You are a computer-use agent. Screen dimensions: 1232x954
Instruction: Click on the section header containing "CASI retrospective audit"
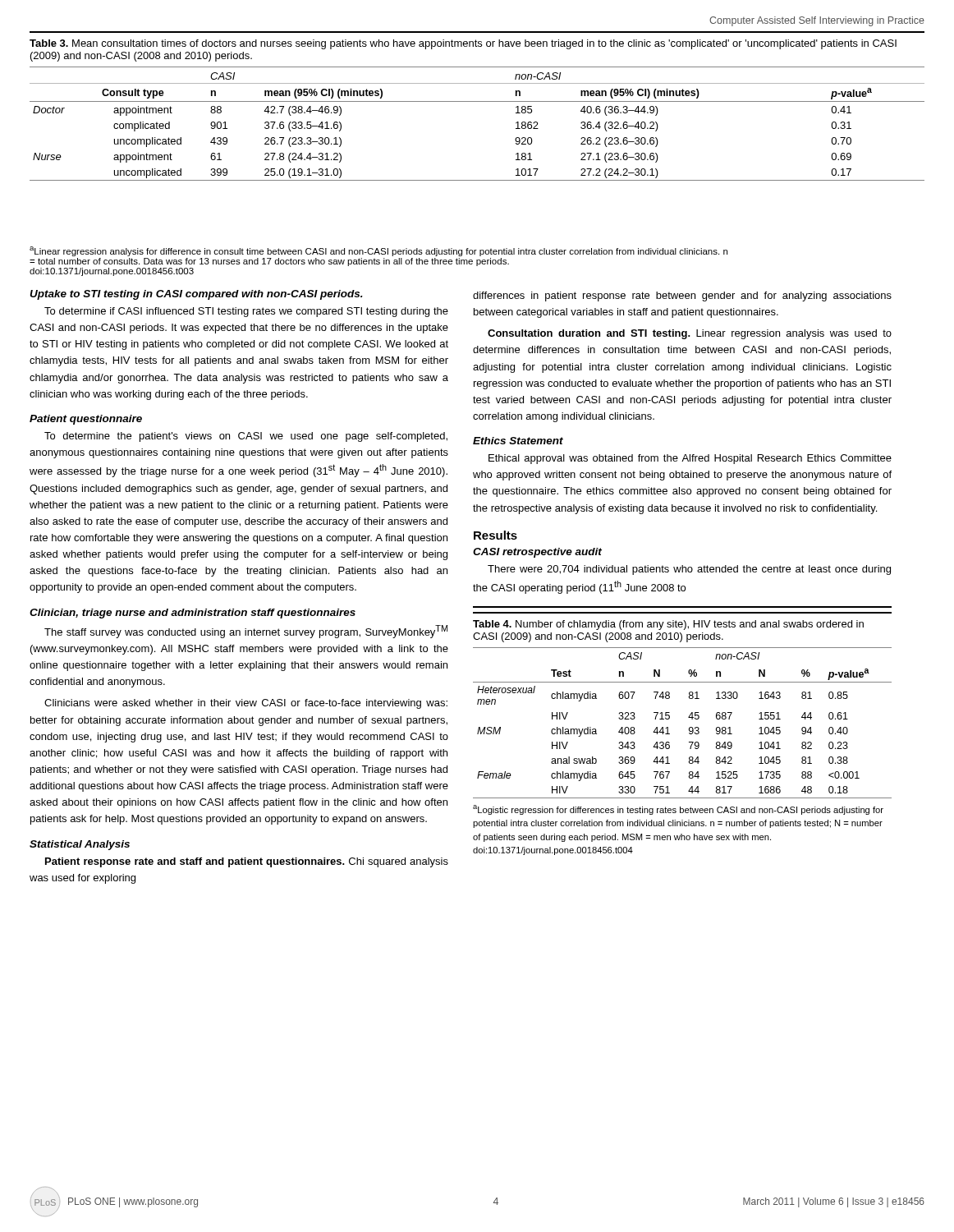(x=537, y=551)
